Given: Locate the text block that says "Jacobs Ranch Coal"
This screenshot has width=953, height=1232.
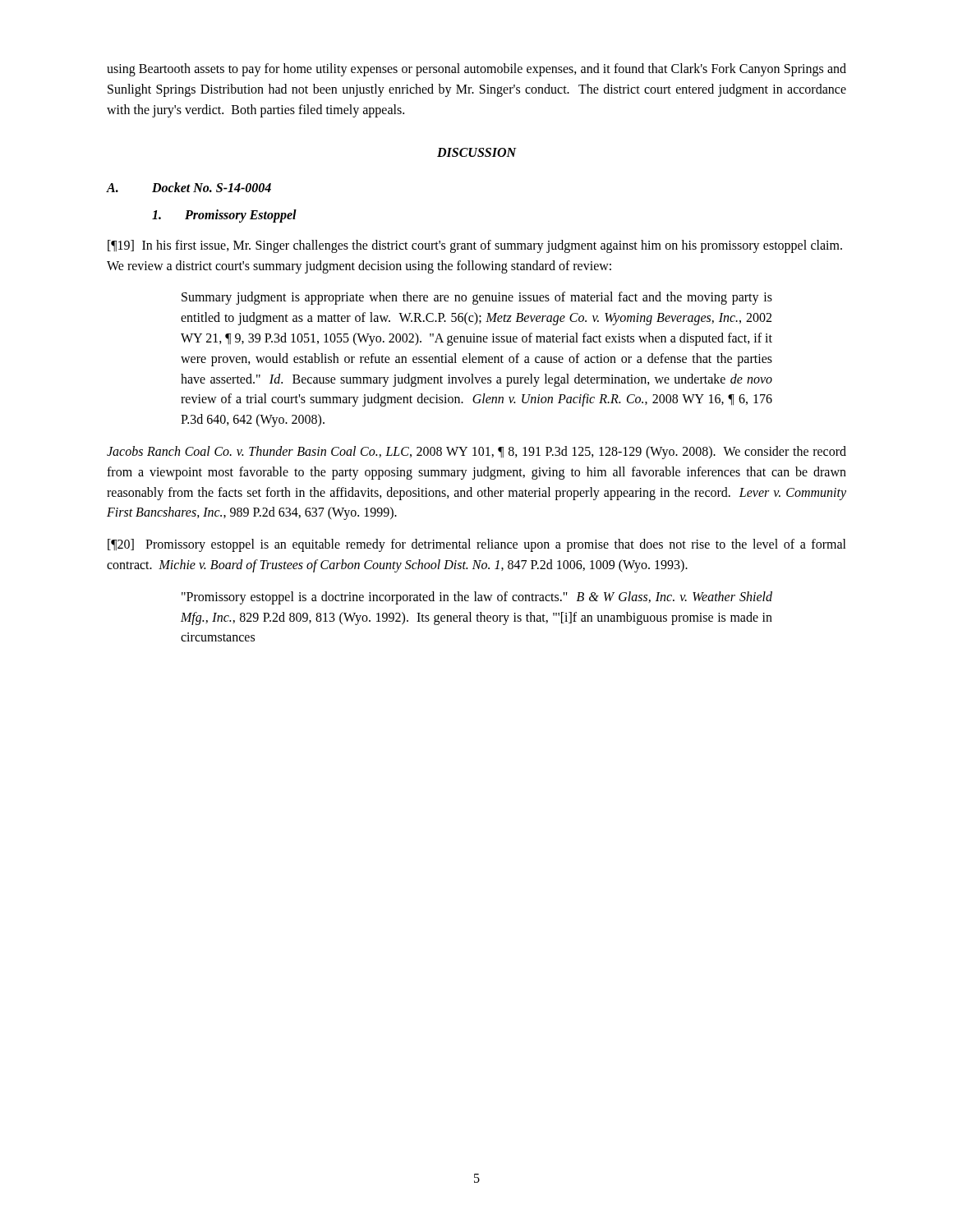Looking at the screenshot, I should point(476,482).
